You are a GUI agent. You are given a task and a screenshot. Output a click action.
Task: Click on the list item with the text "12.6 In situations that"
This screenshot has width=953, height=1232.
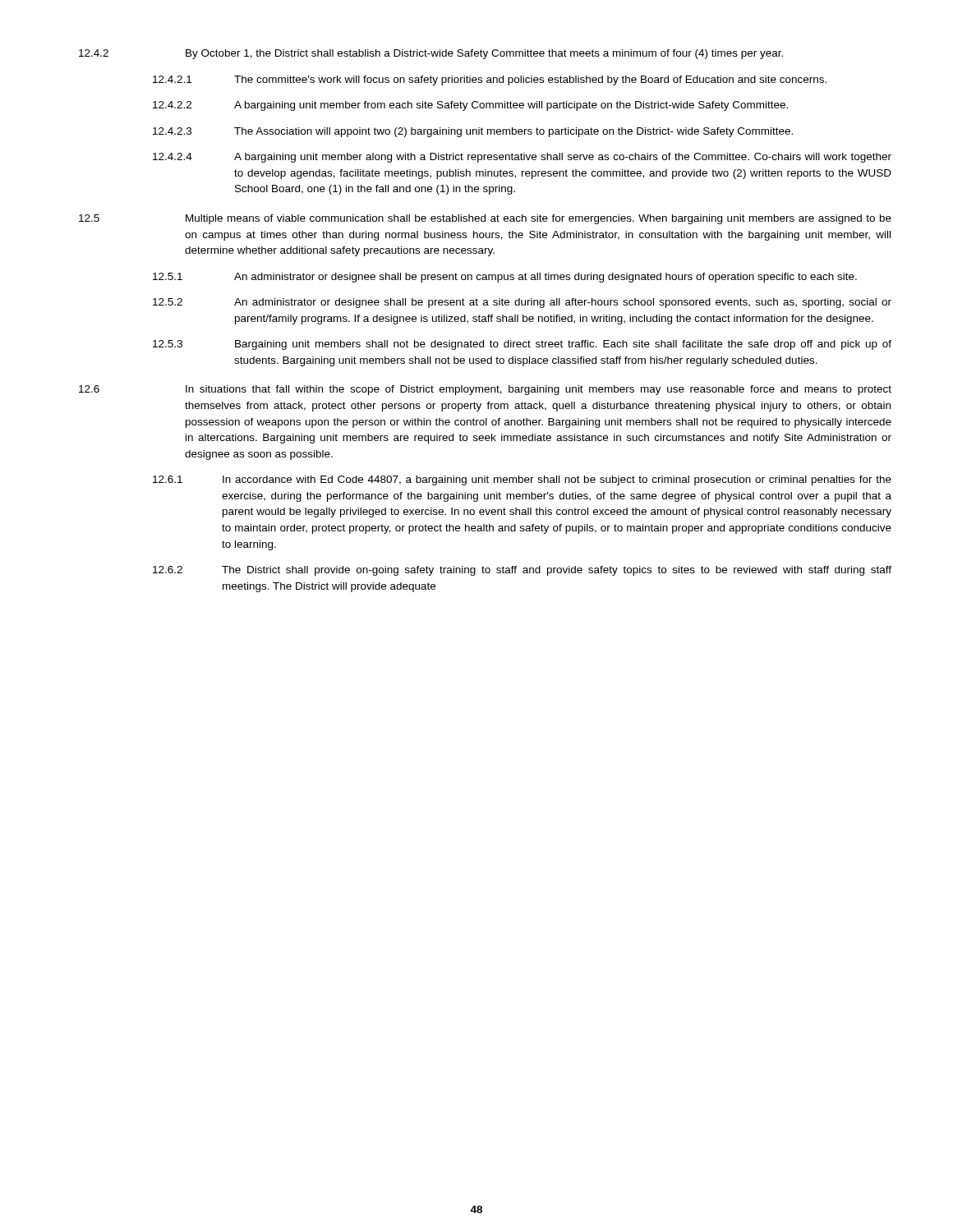[485, 422]
